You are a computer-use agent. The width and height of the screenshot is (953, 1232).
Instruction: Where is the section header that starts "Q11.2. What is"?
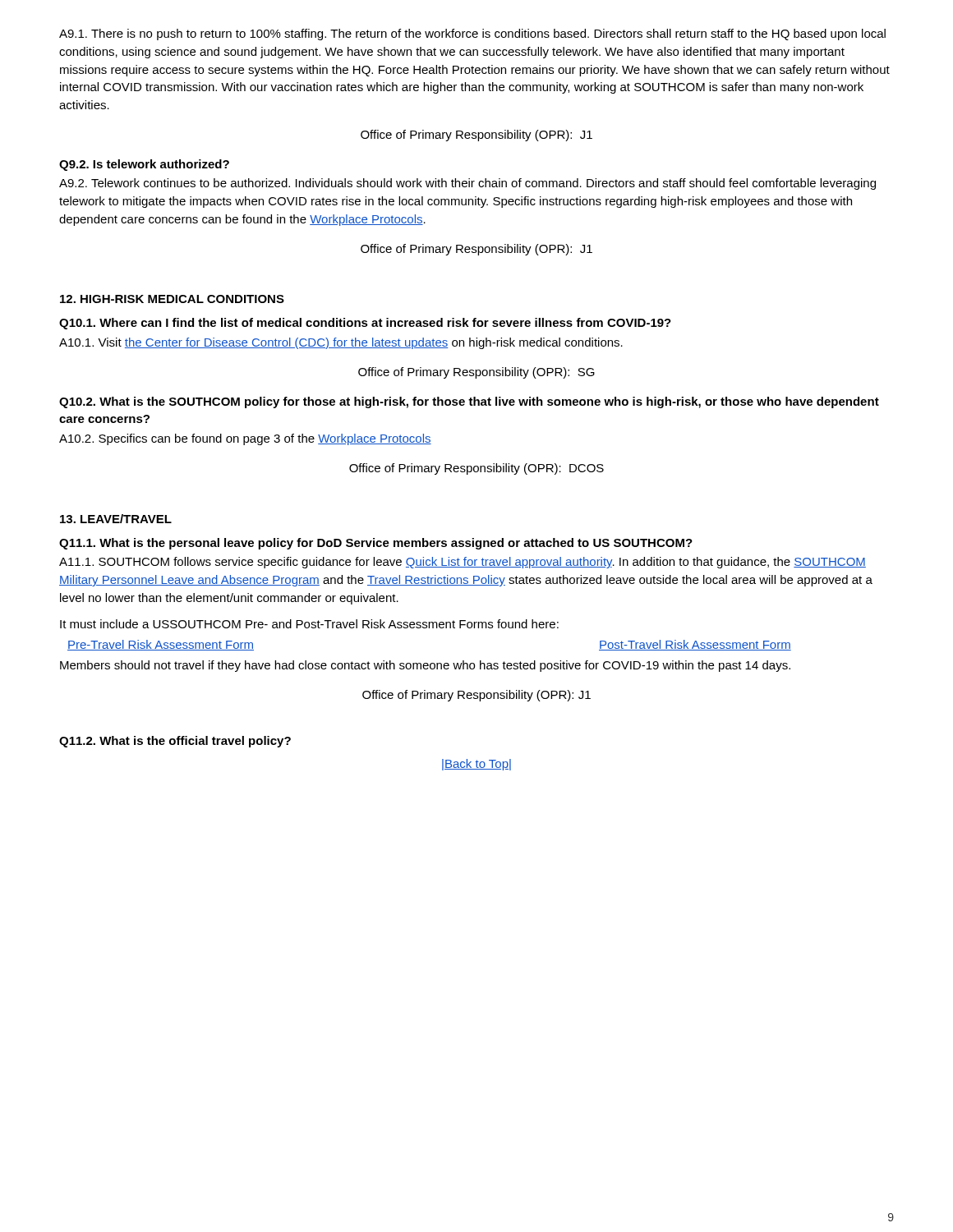[175, 740]
